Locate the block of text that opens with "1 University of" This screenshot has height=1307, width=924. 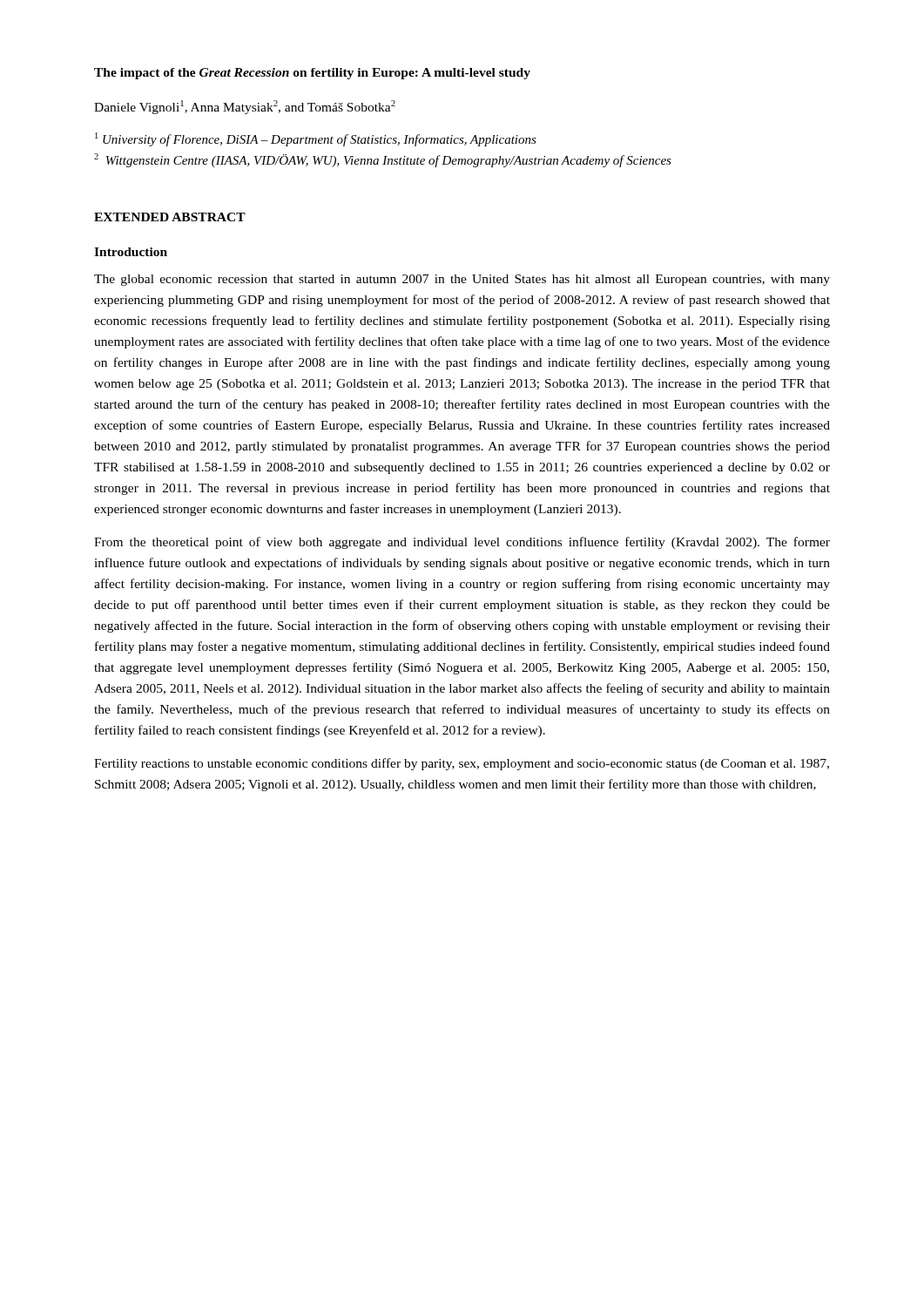pyautogui.click(x=462, y=150)
